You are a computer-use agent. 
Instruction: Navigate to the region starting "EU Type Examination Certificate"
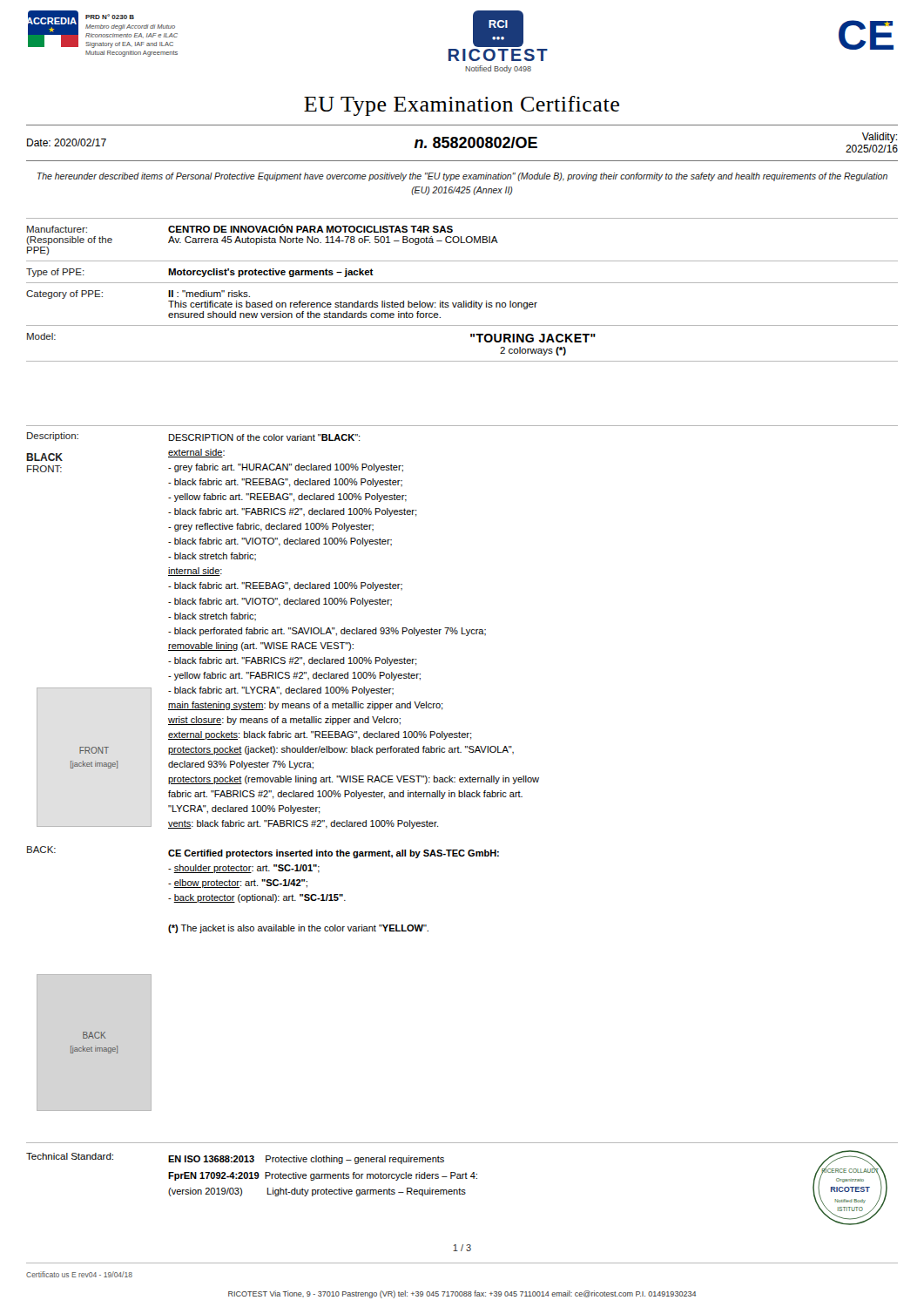(x=462, y=104)
